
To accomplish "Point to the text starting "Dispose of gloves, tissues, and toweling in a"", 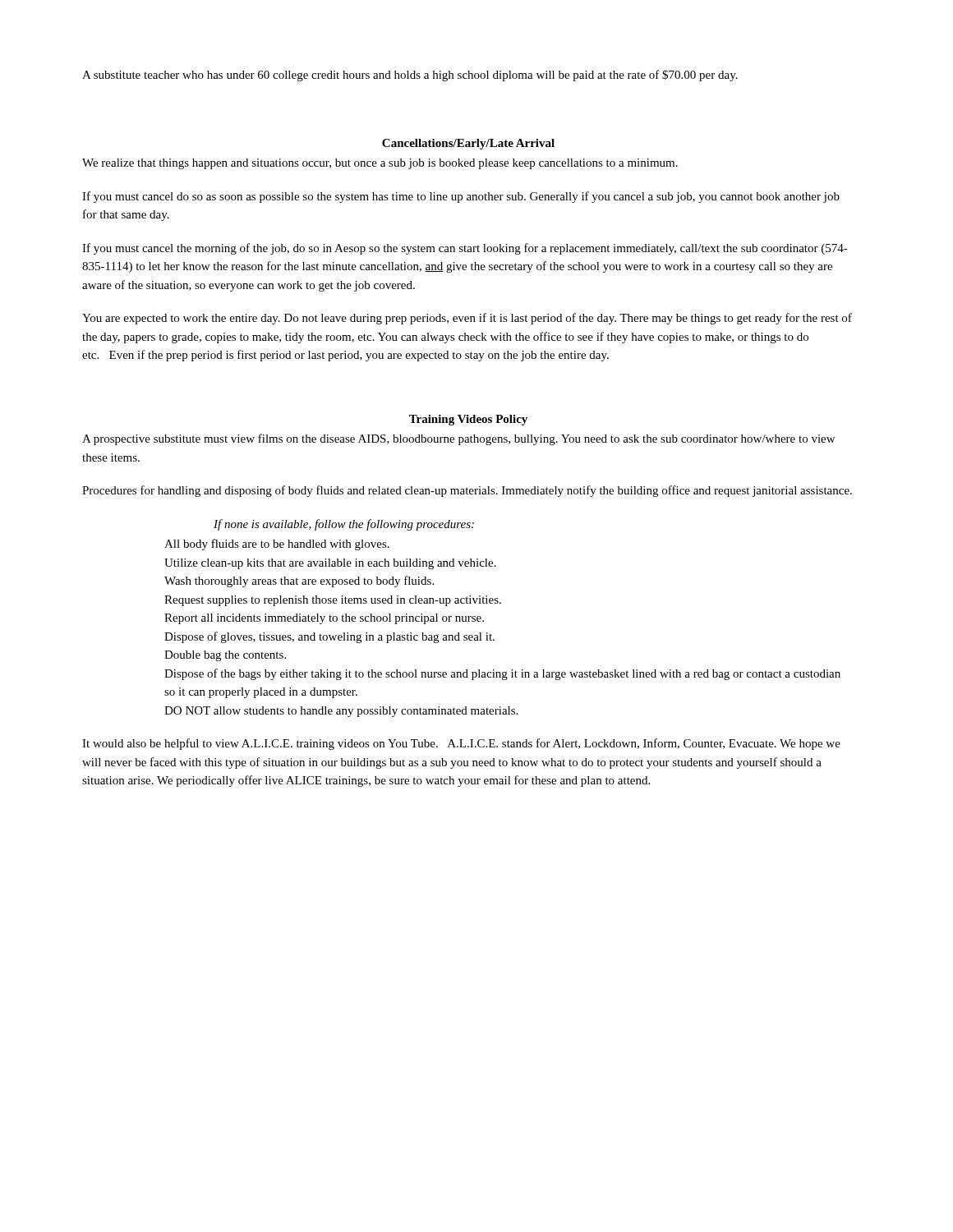I will [330, 636].
